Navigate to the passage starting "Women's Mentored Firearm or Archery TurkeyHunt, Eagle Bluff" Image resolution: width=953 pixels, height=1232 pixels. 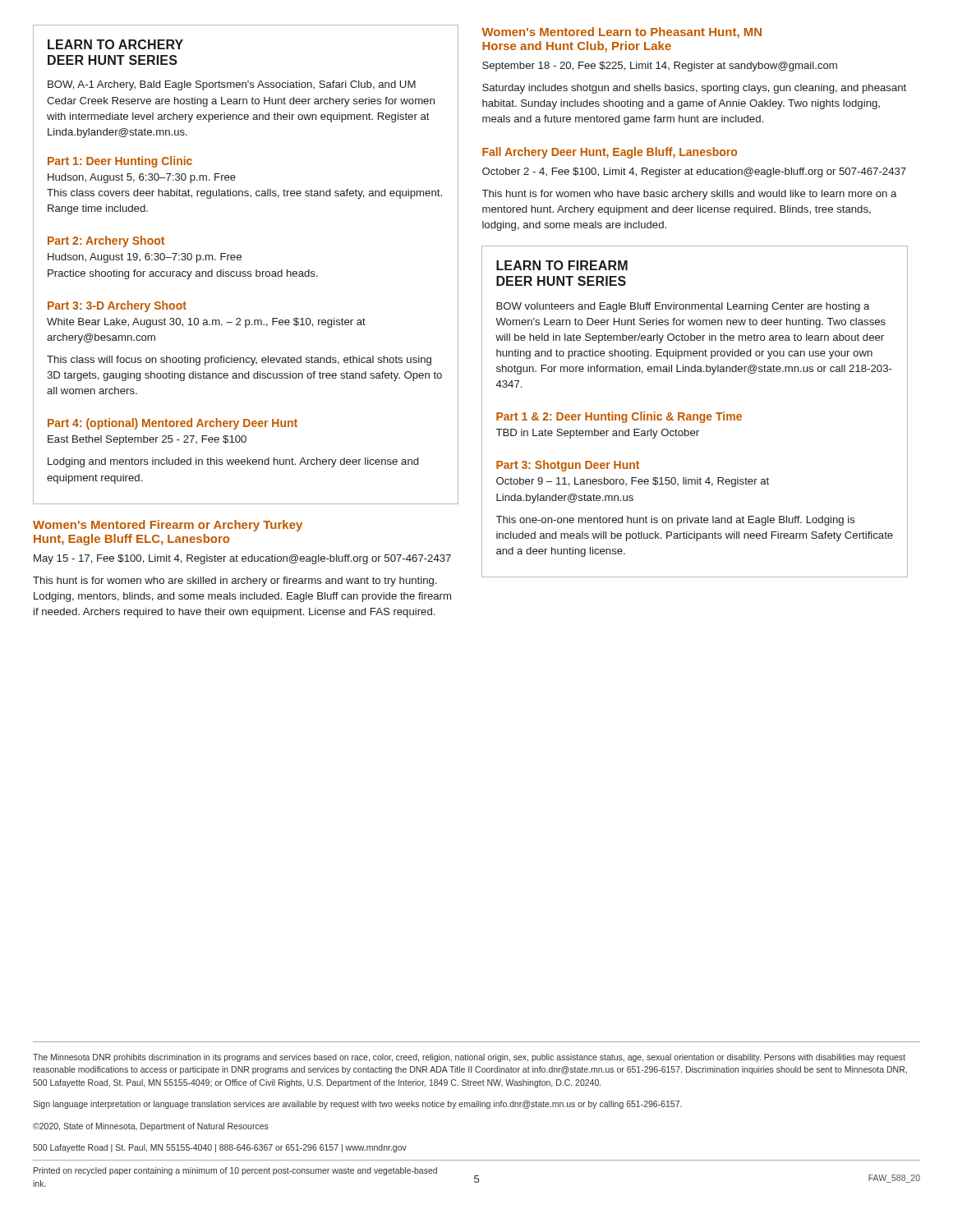[x=168, y=531]
